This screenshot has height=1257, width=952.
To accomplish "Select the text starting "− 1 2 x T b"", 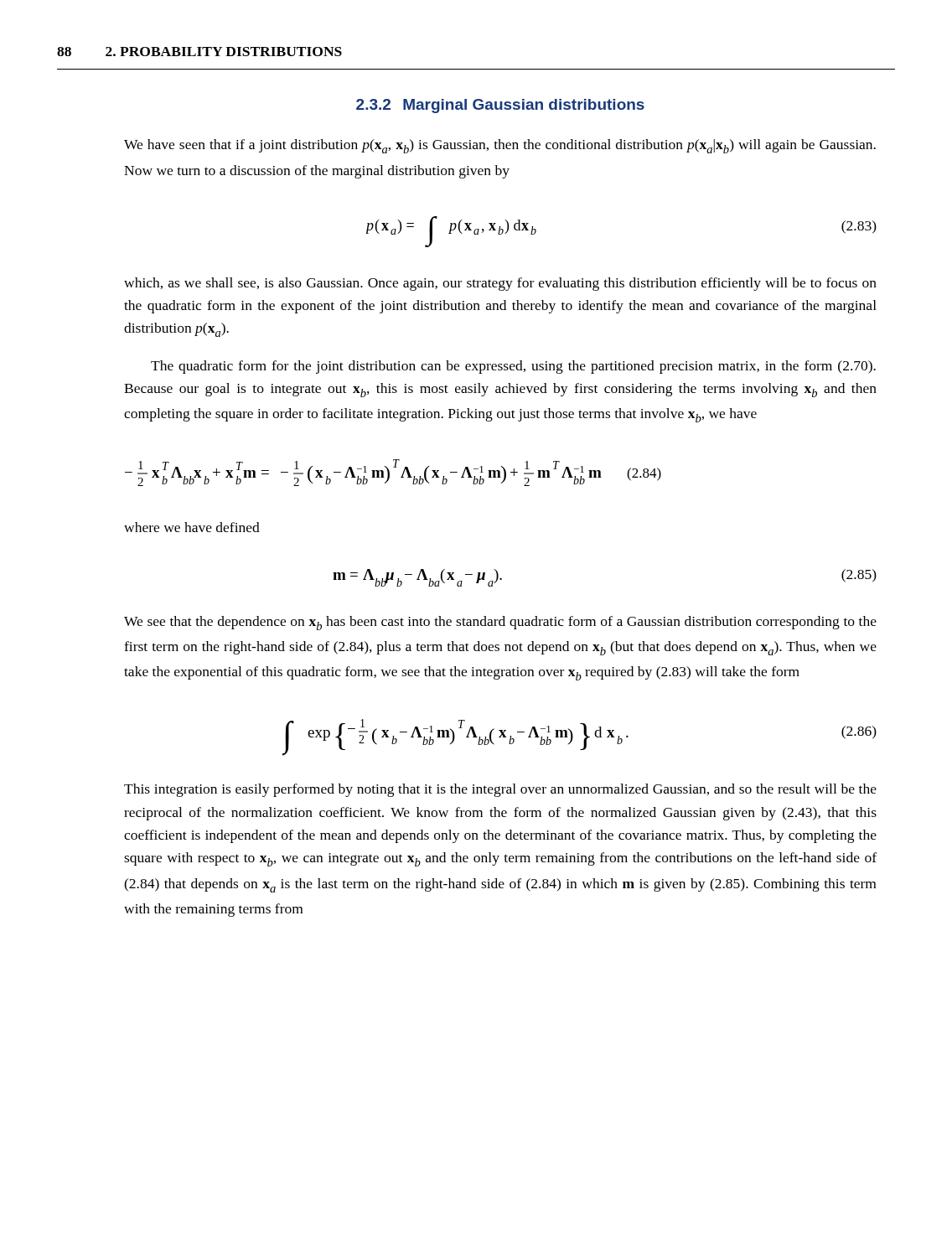I will coord(472,472).
